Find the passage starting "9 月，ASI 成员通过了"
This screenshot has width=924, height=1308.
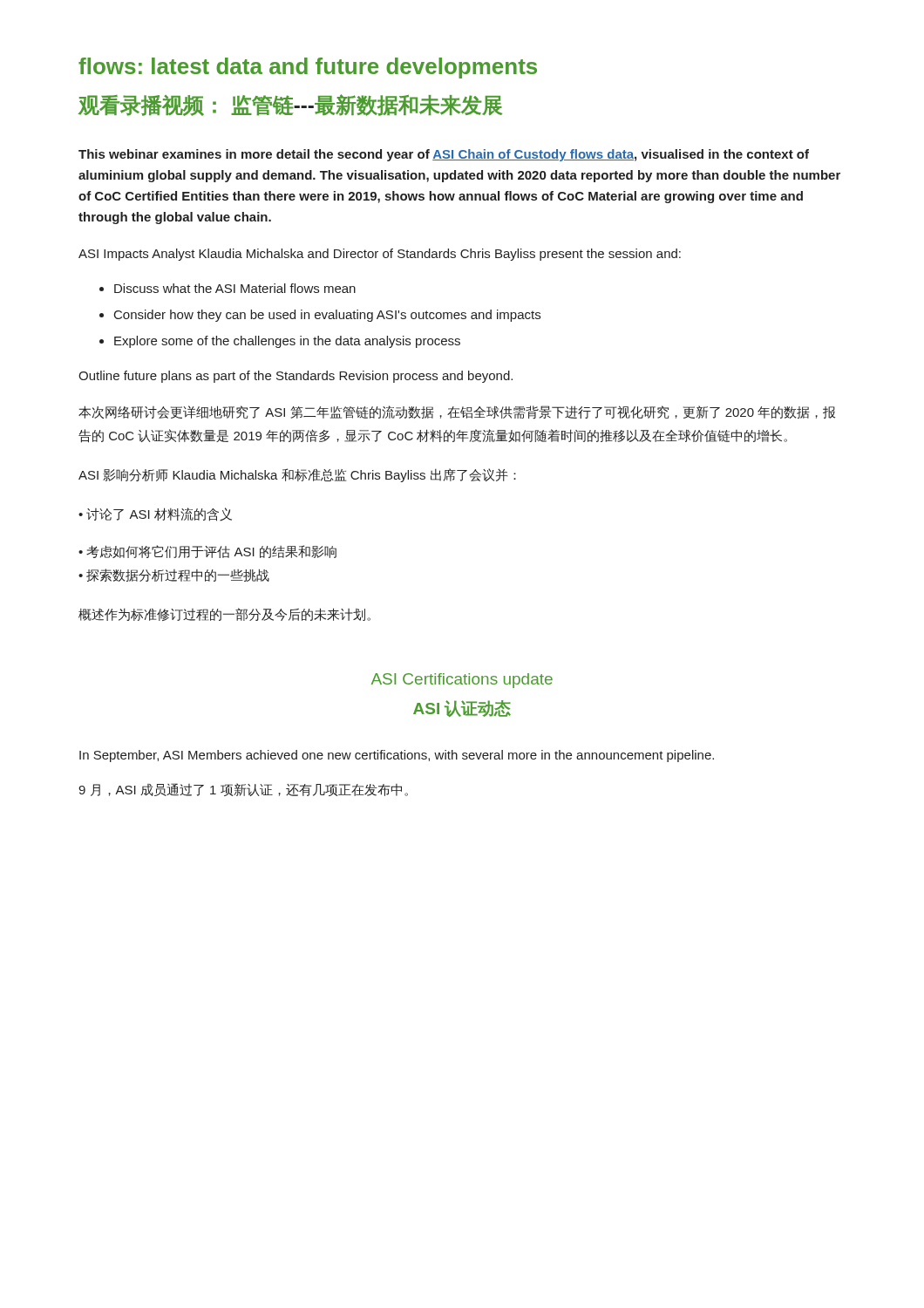243,790
